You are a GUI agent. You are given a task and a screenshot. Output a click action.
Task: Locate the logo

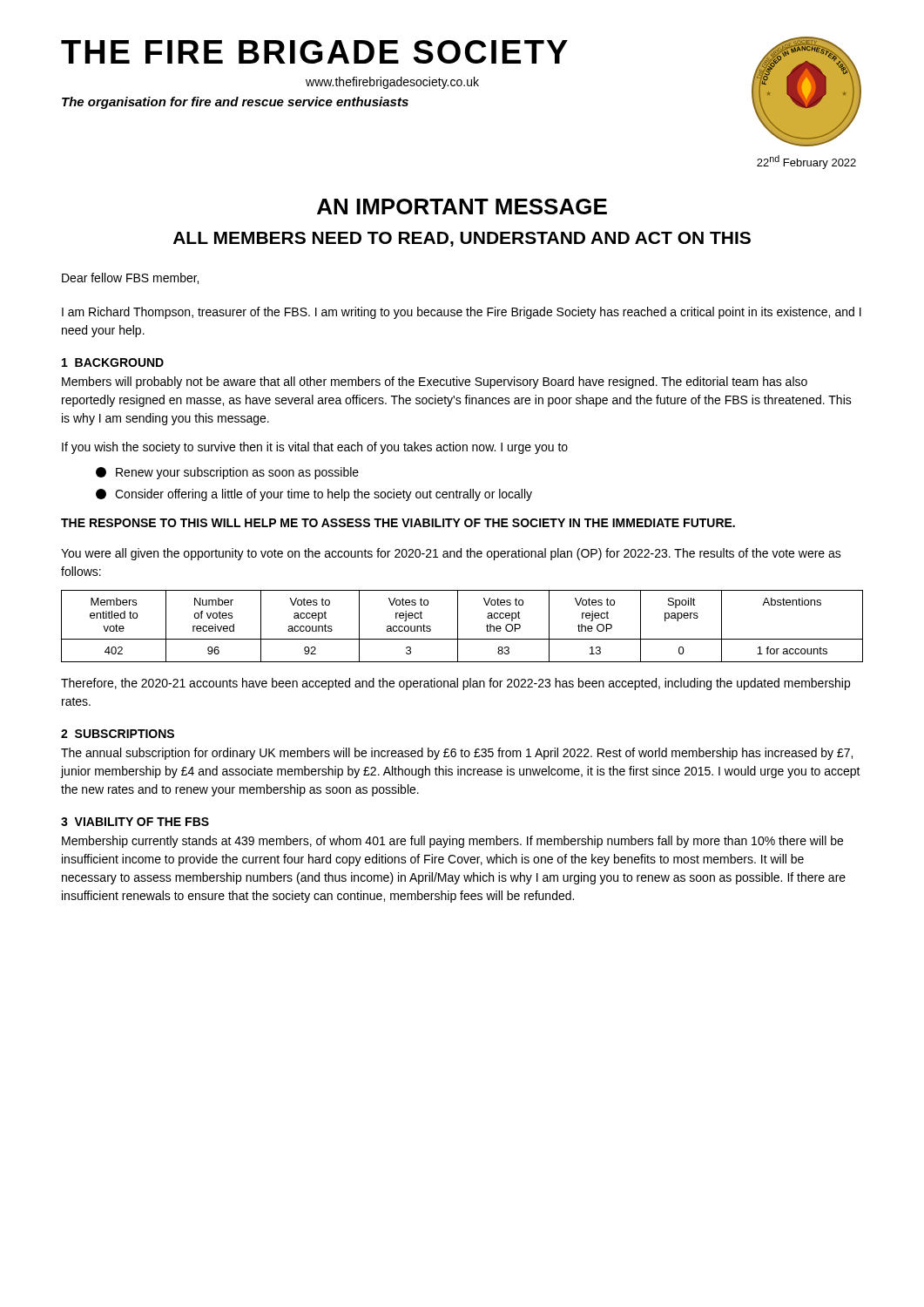click(806, 91)
